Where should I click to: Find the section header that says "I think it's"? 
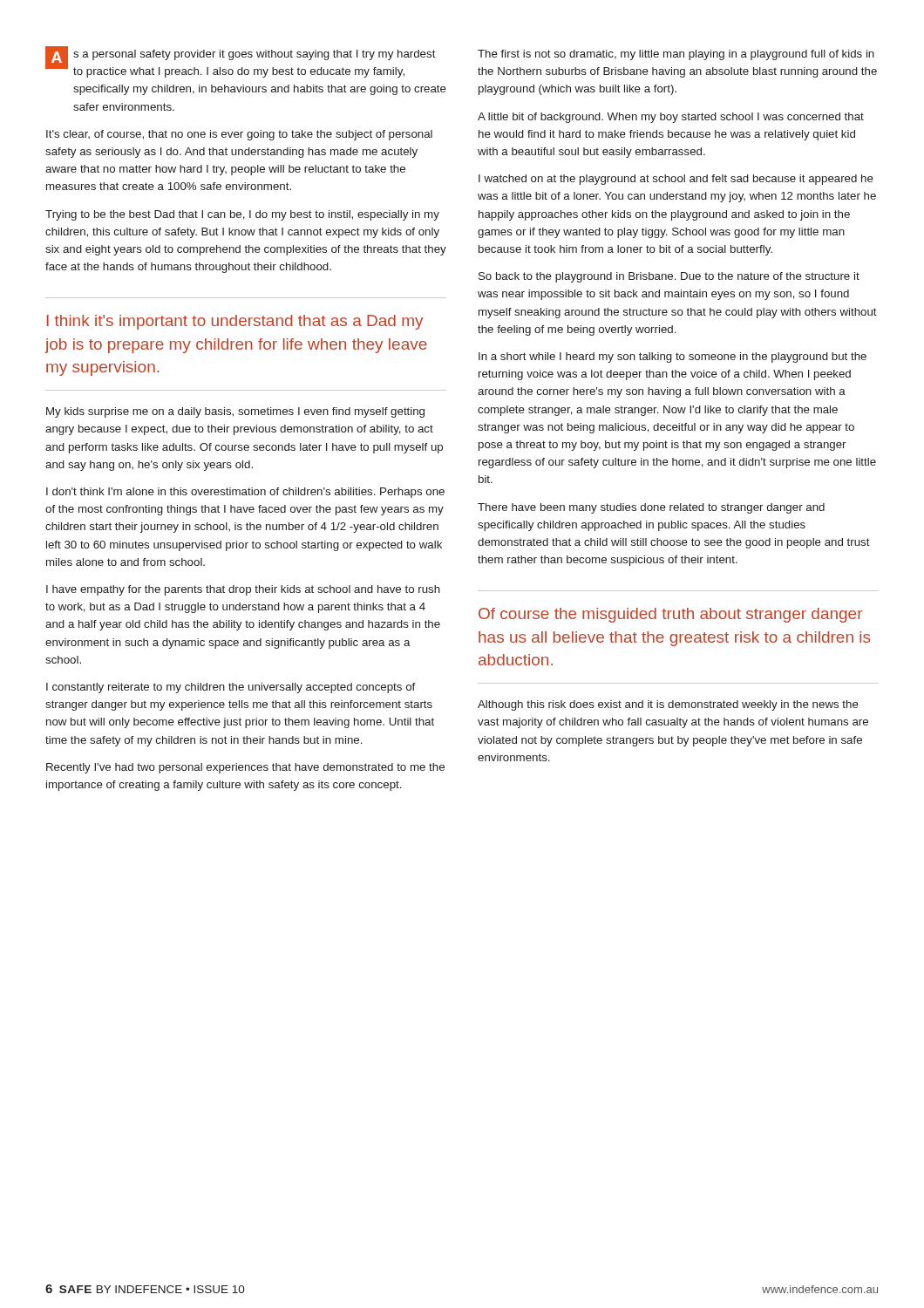(x=246, y=344)
